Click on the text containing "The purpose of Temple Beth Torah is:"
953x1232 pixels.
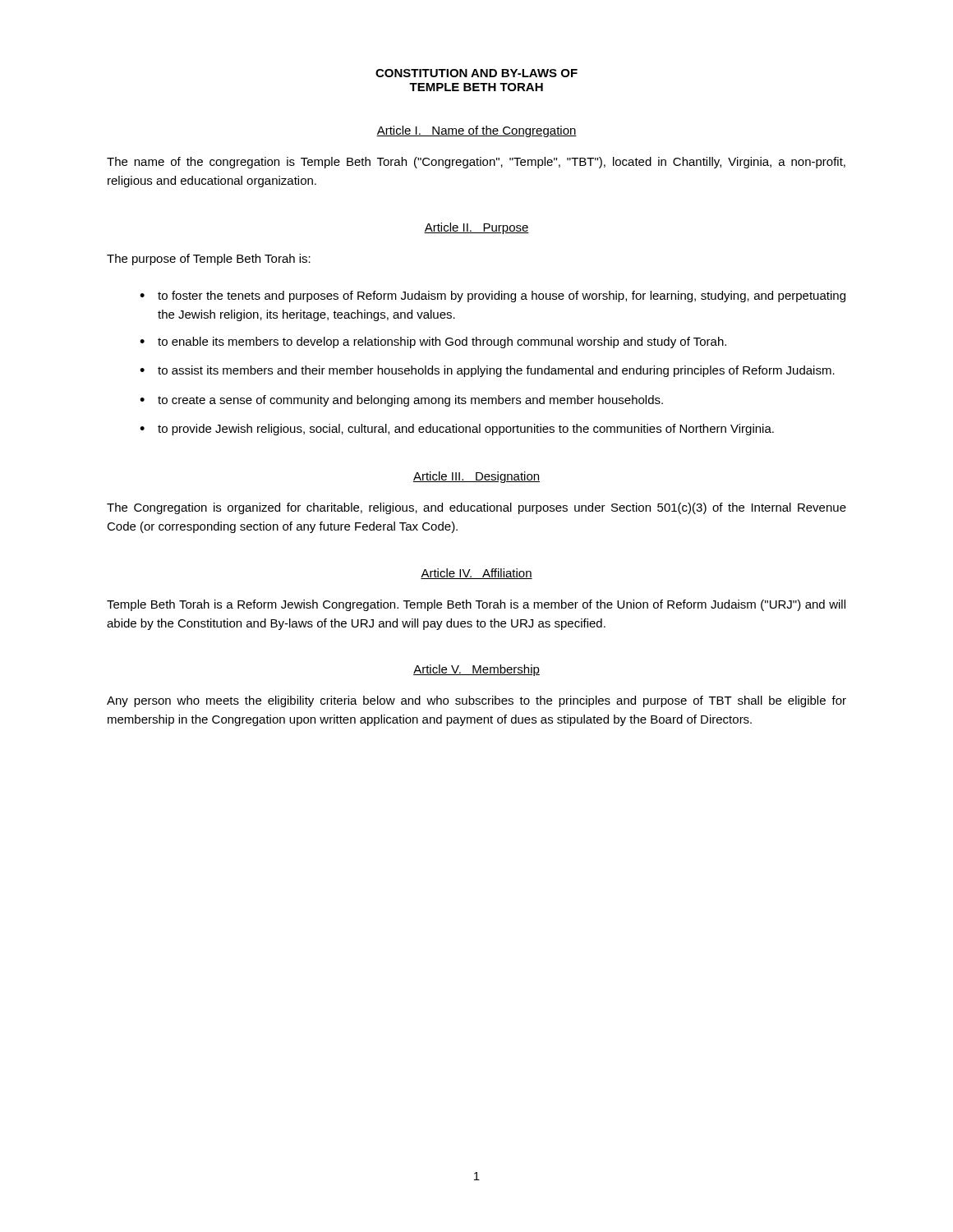click(209, 258)
